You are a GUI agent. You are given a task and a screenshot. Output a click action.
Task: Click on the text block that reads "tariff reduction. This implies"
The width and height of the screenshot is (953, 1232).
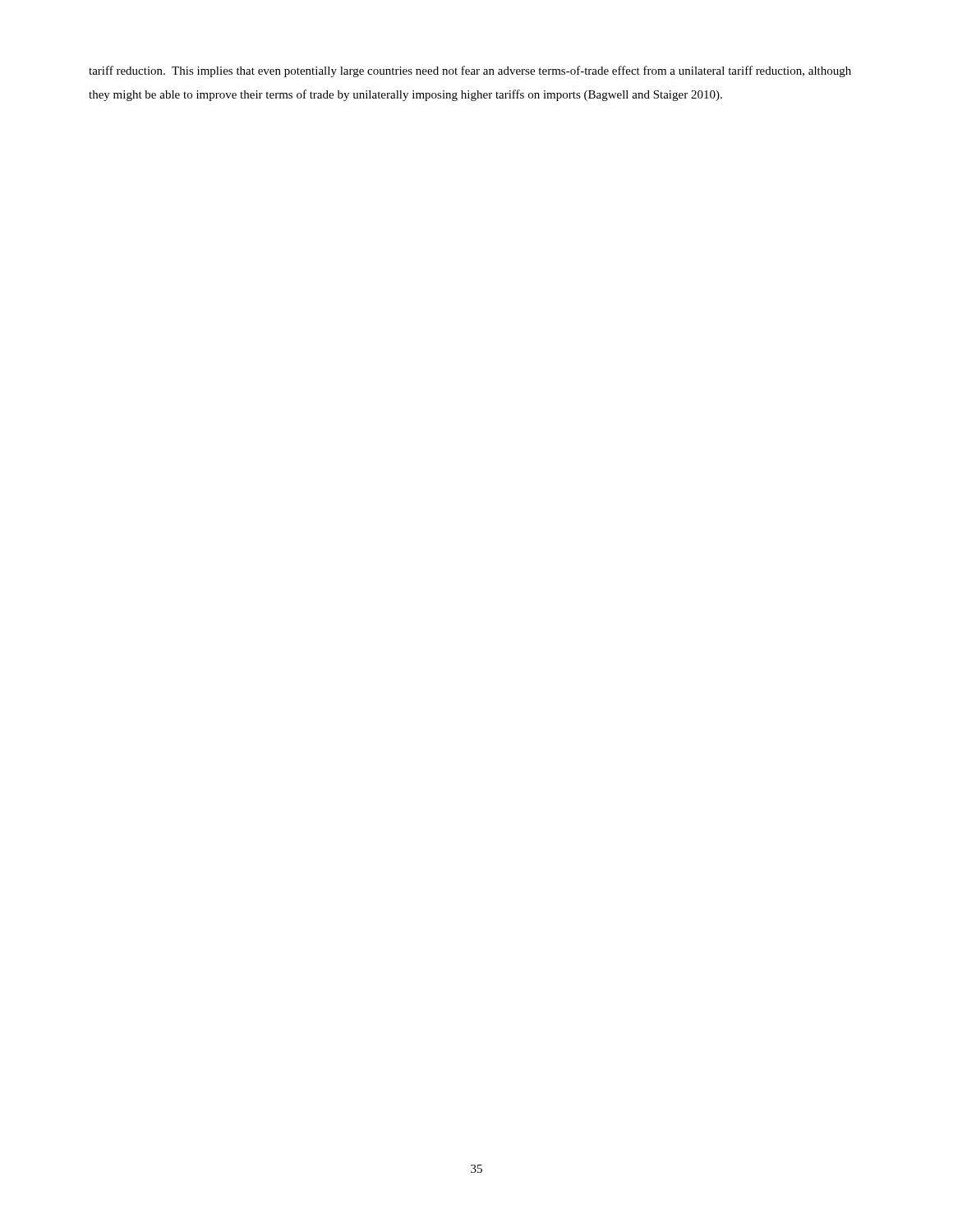[470, 83]
